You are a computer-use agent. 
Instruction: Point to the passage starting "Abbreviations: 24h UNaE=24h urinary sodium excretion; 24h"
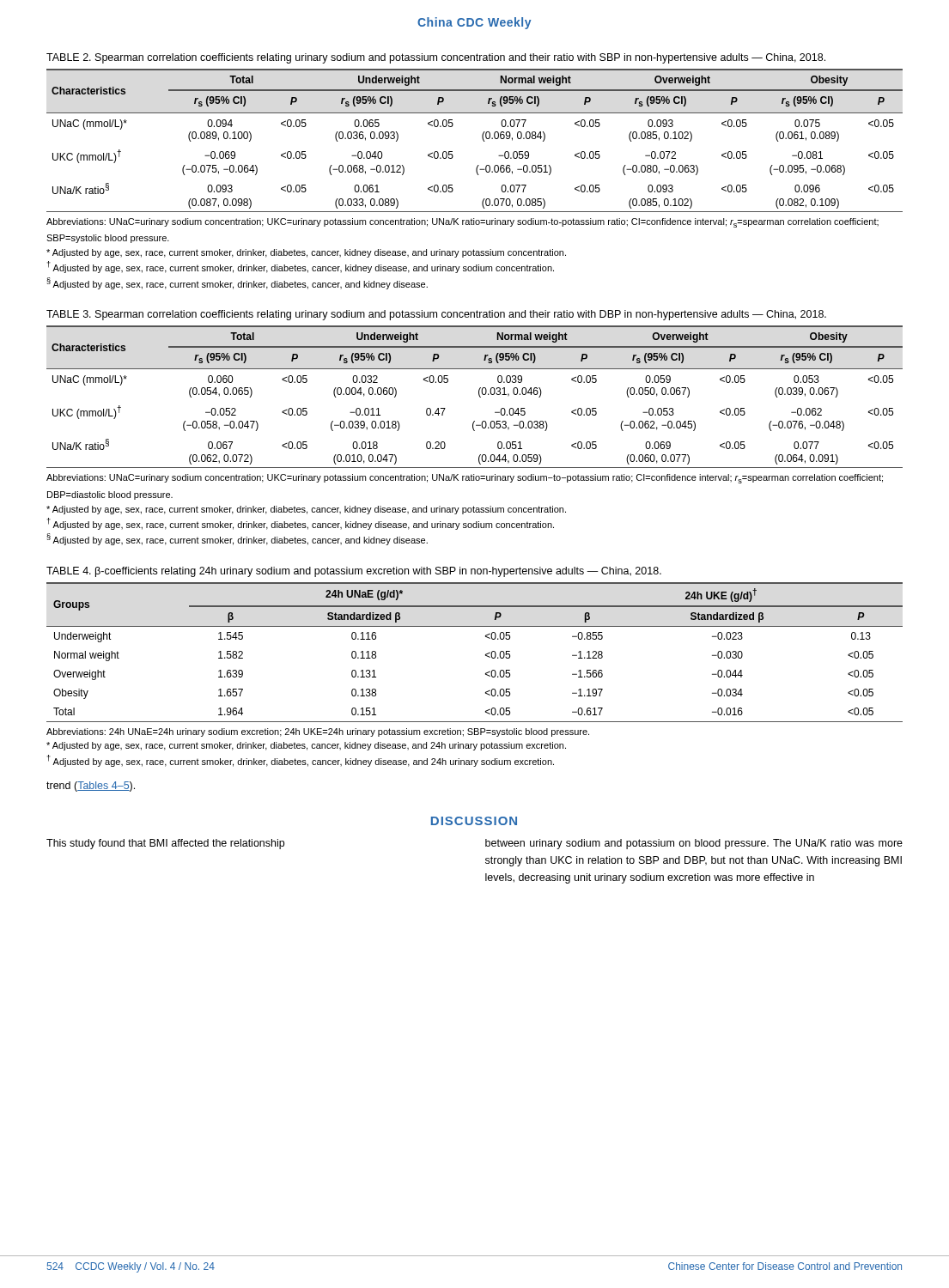pyautogui.click(x=318, y=746)
